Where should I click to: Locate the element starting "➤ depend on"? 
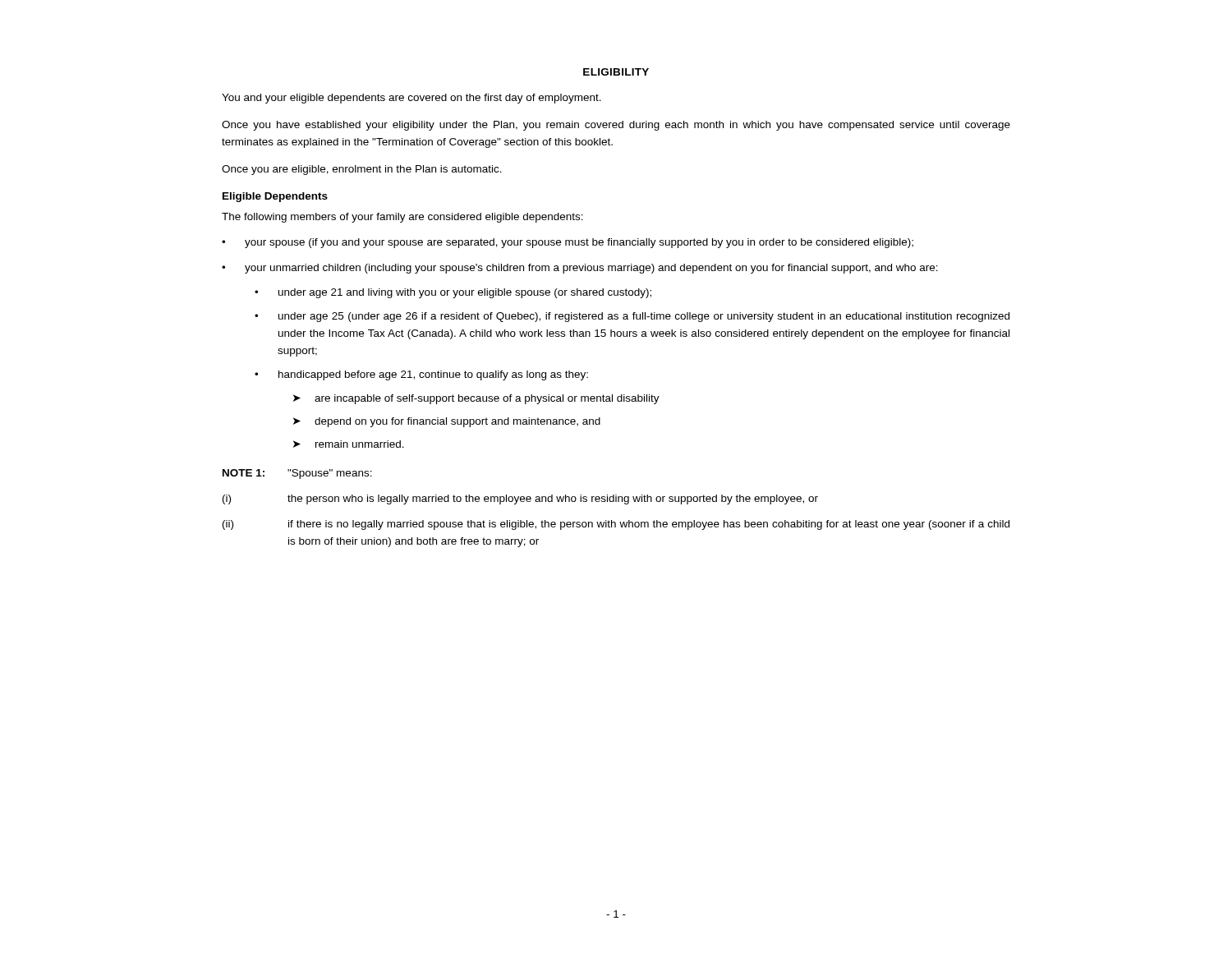point(447,422)
